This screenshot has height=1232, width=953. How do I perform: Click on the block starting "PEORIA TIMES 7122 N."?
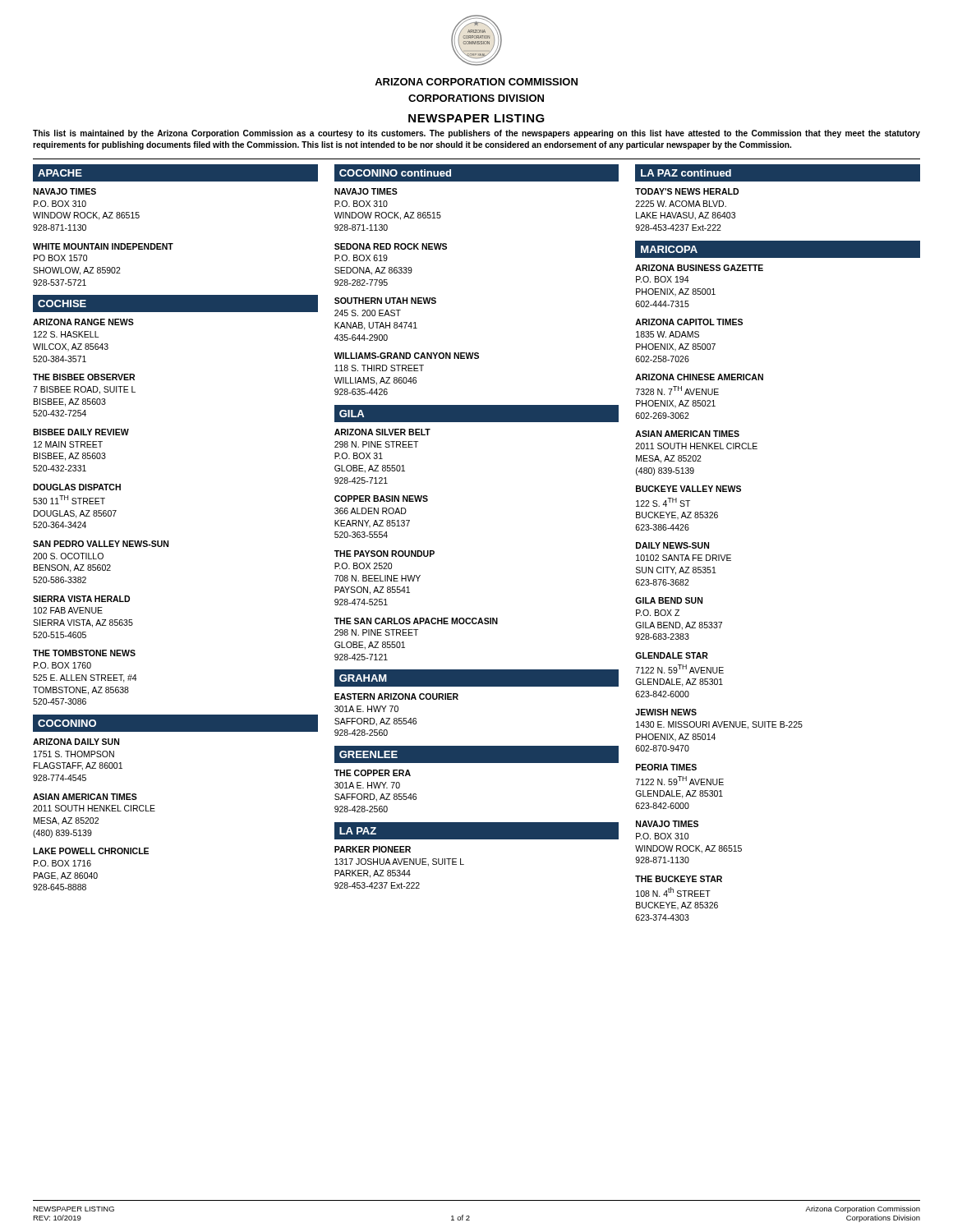[666, 767]
